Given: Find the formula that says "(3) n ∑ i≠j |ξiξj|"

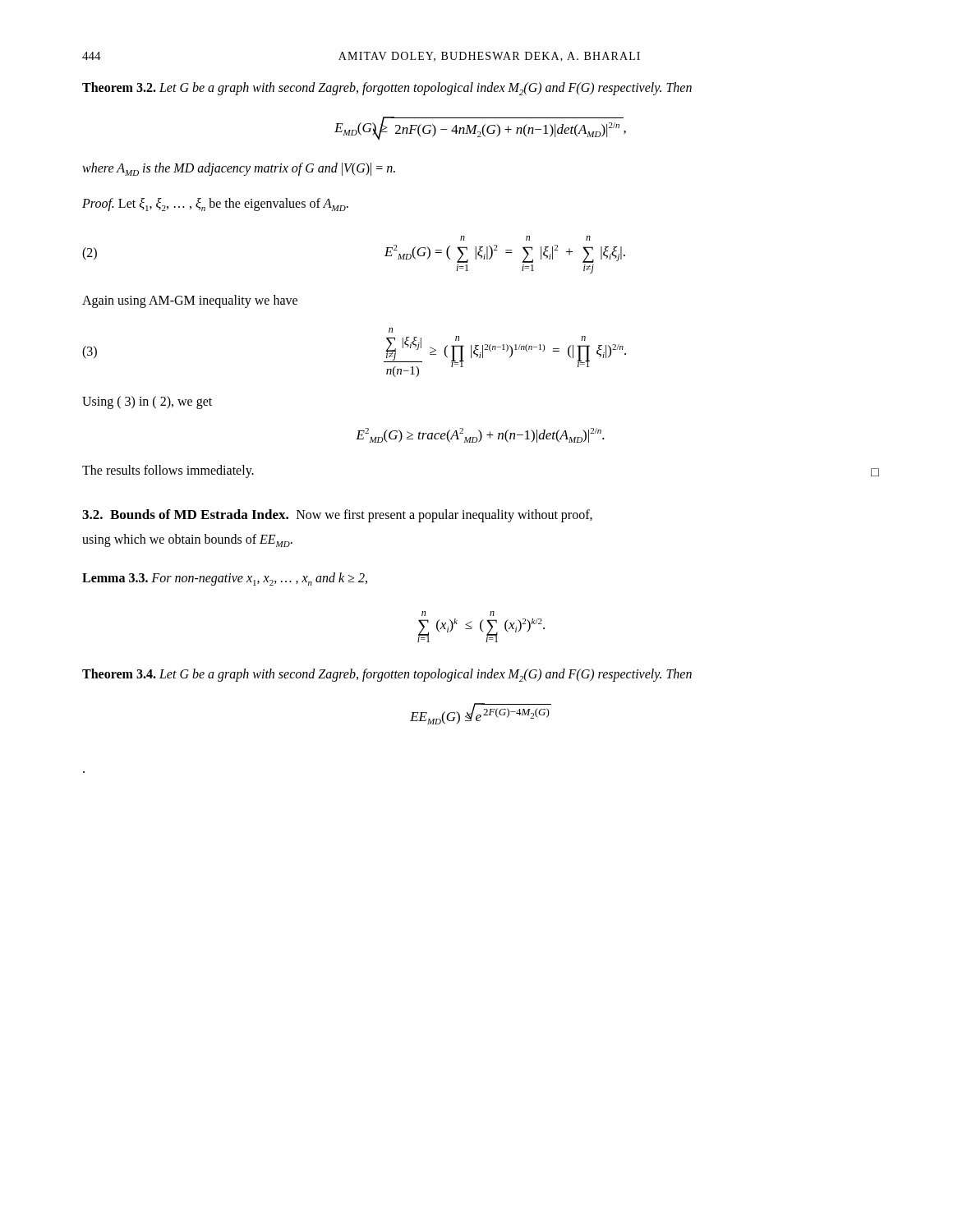Looking at the screenshot, I should [x=481, y=351].
